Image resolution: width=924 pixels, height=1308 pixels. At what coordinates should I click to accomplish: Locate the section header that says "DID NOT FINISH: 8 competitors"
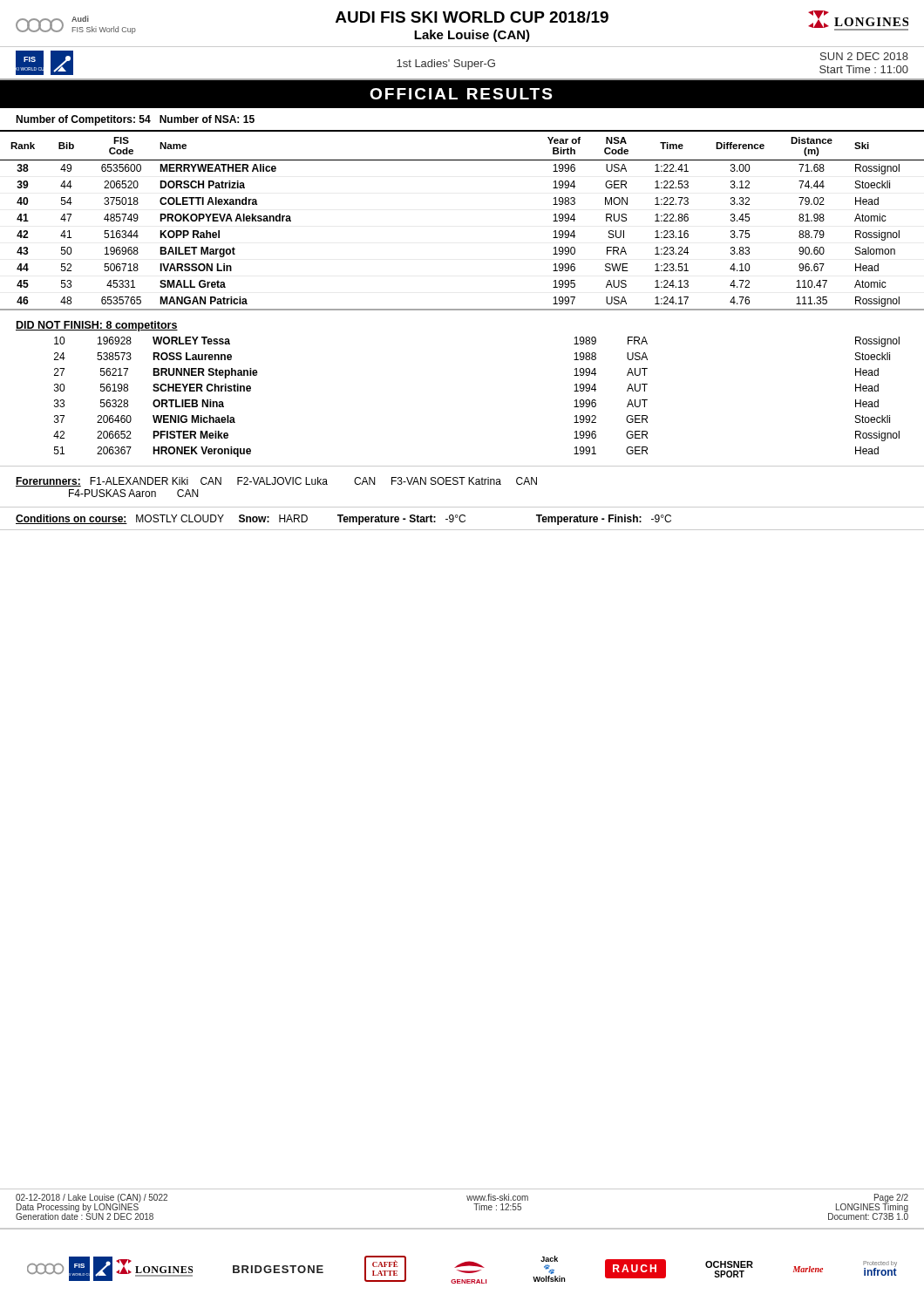click(97, 325)
